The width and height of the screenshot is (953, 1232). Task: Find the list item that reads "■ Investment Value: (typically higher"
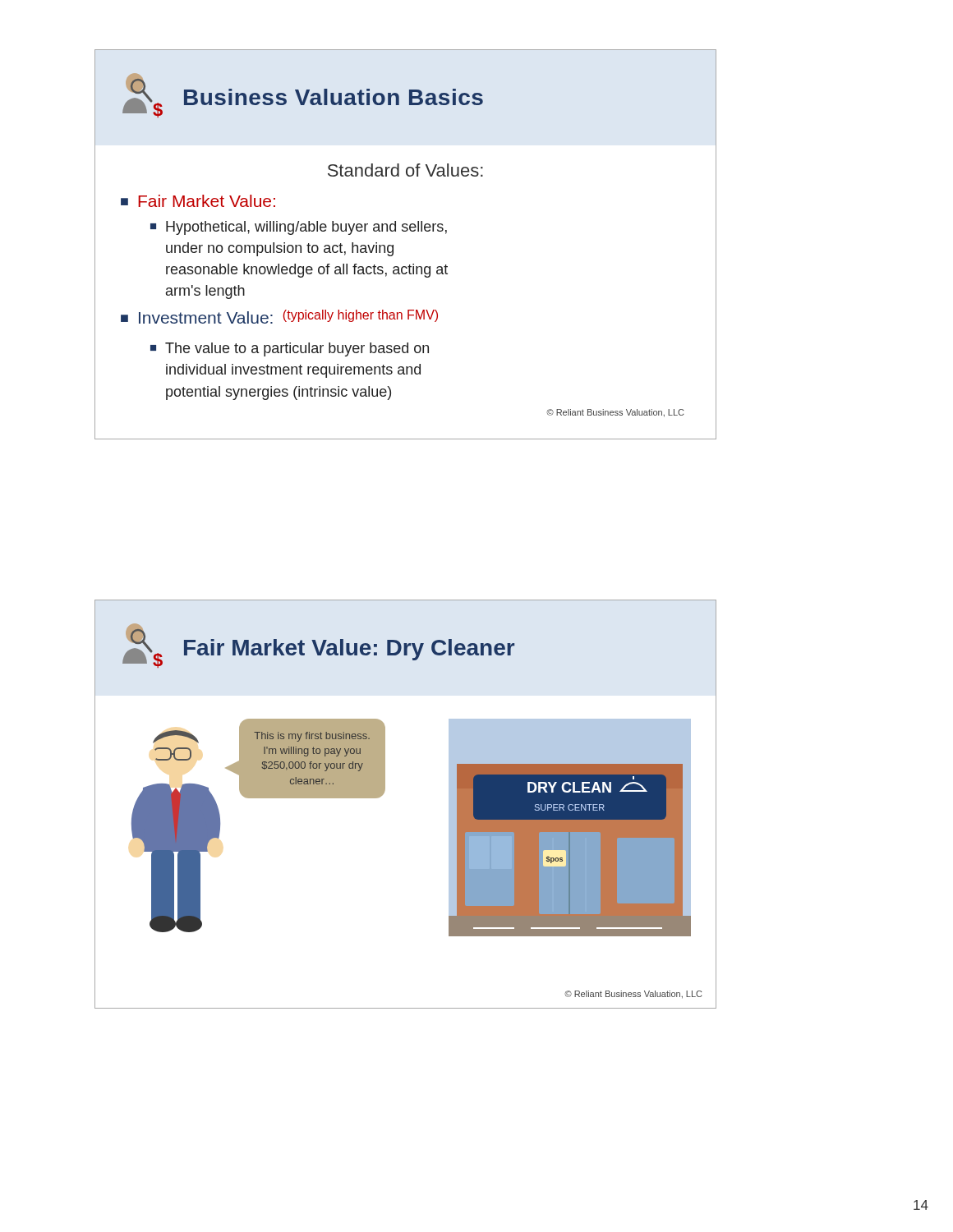(279, 318)
